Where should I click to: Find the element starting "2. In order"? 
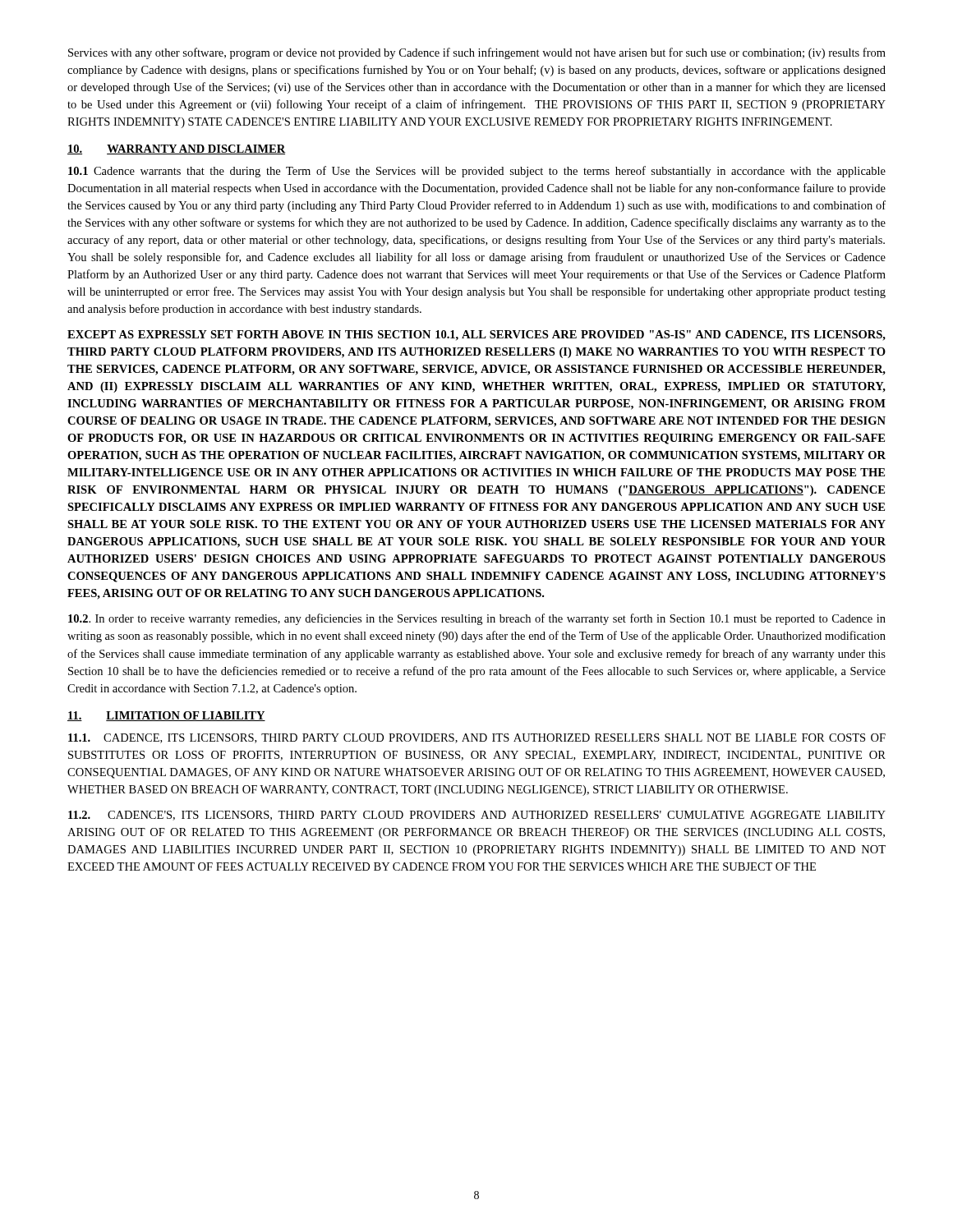click(476, 654)
